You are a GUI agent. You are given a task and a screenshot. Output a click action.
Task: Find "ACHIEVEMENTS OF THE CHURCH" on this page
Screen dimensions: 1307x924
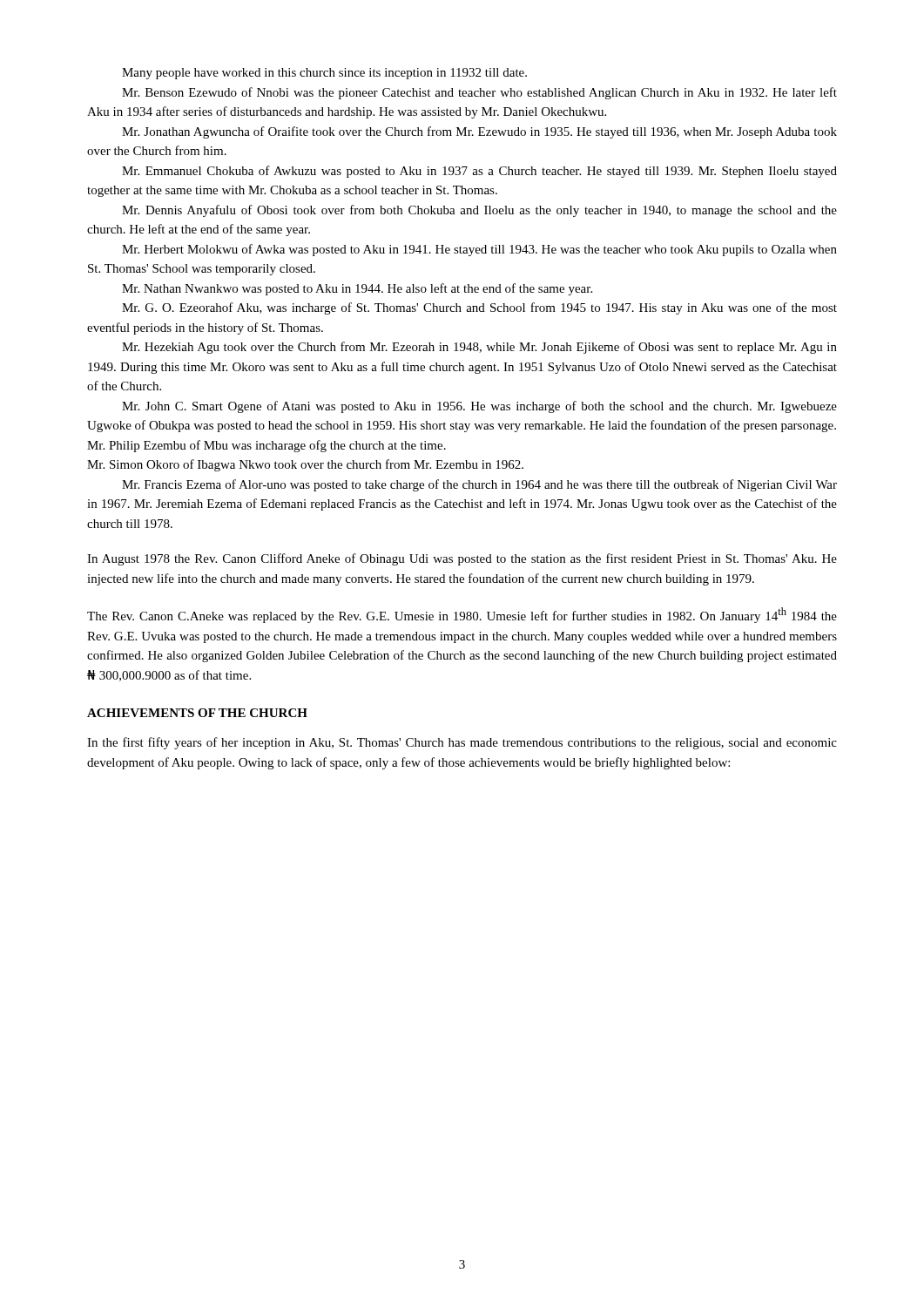click(197, 713)
